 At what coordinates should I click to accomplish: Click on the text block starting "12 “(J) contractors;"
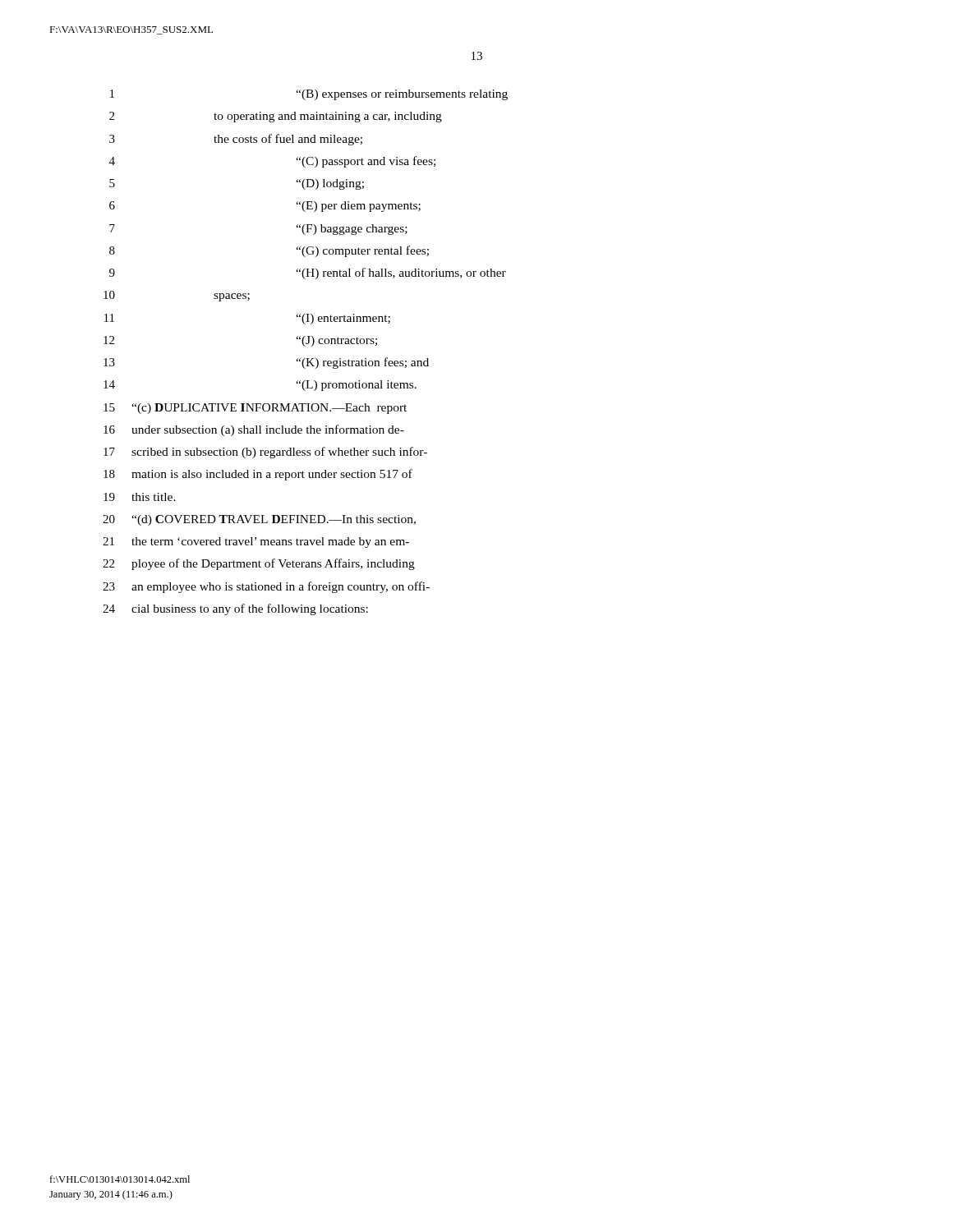106,341
